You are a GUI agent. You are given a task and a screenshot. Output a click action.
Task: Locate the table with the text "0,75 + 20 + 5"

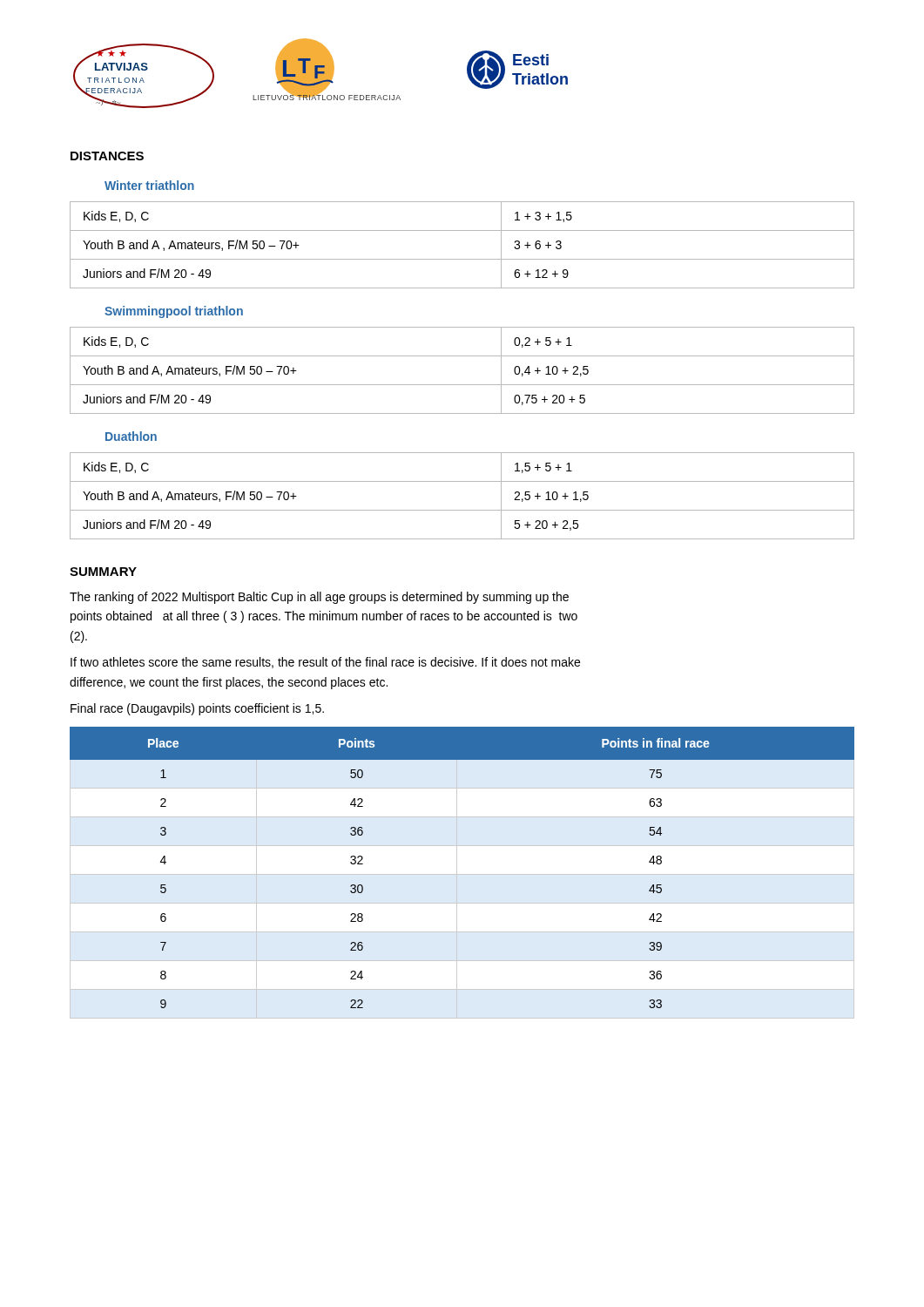(x=462, y=370)
